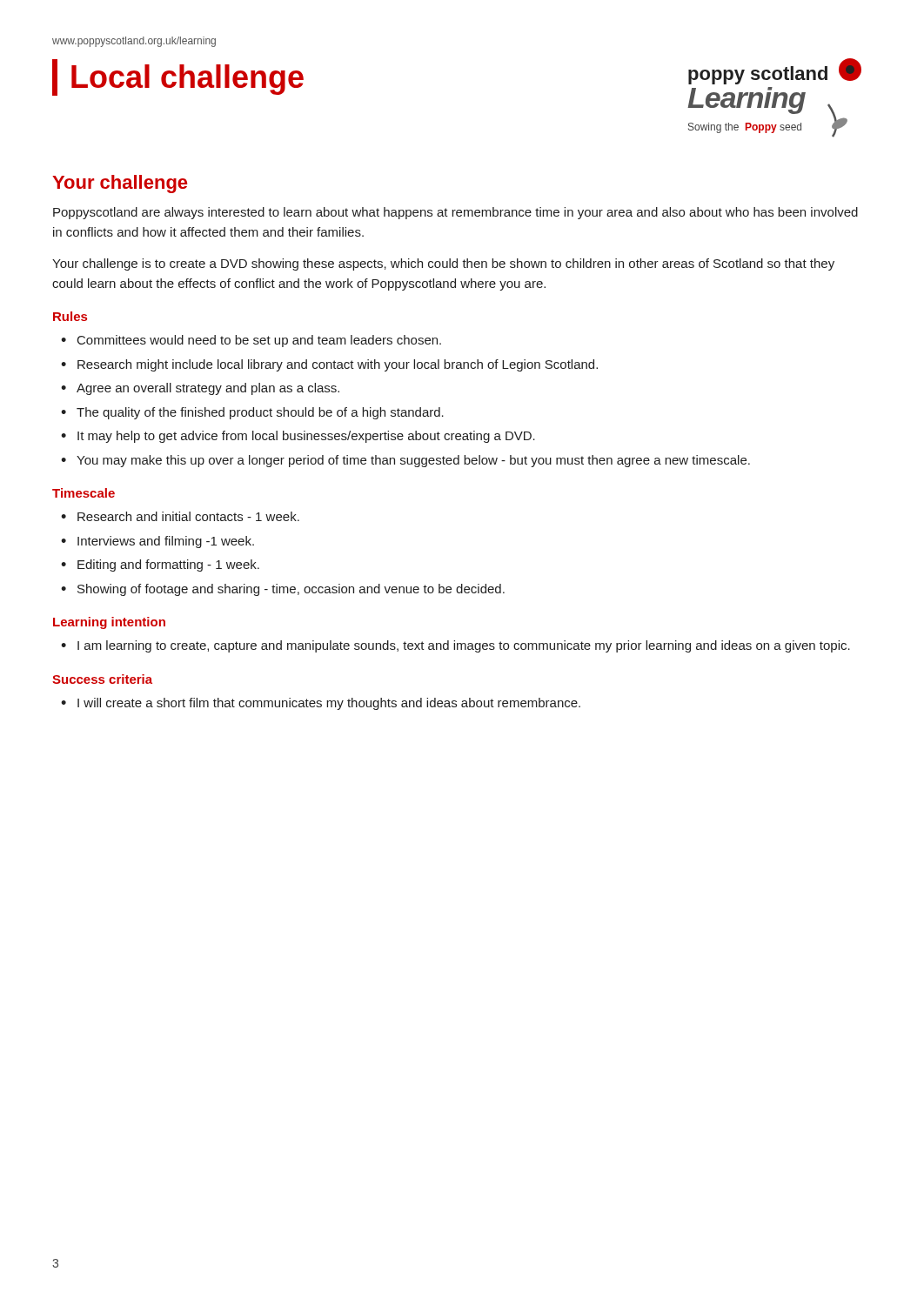Find "Learning intention" on this page
The image size is (924, 1305).
point(109,622)
